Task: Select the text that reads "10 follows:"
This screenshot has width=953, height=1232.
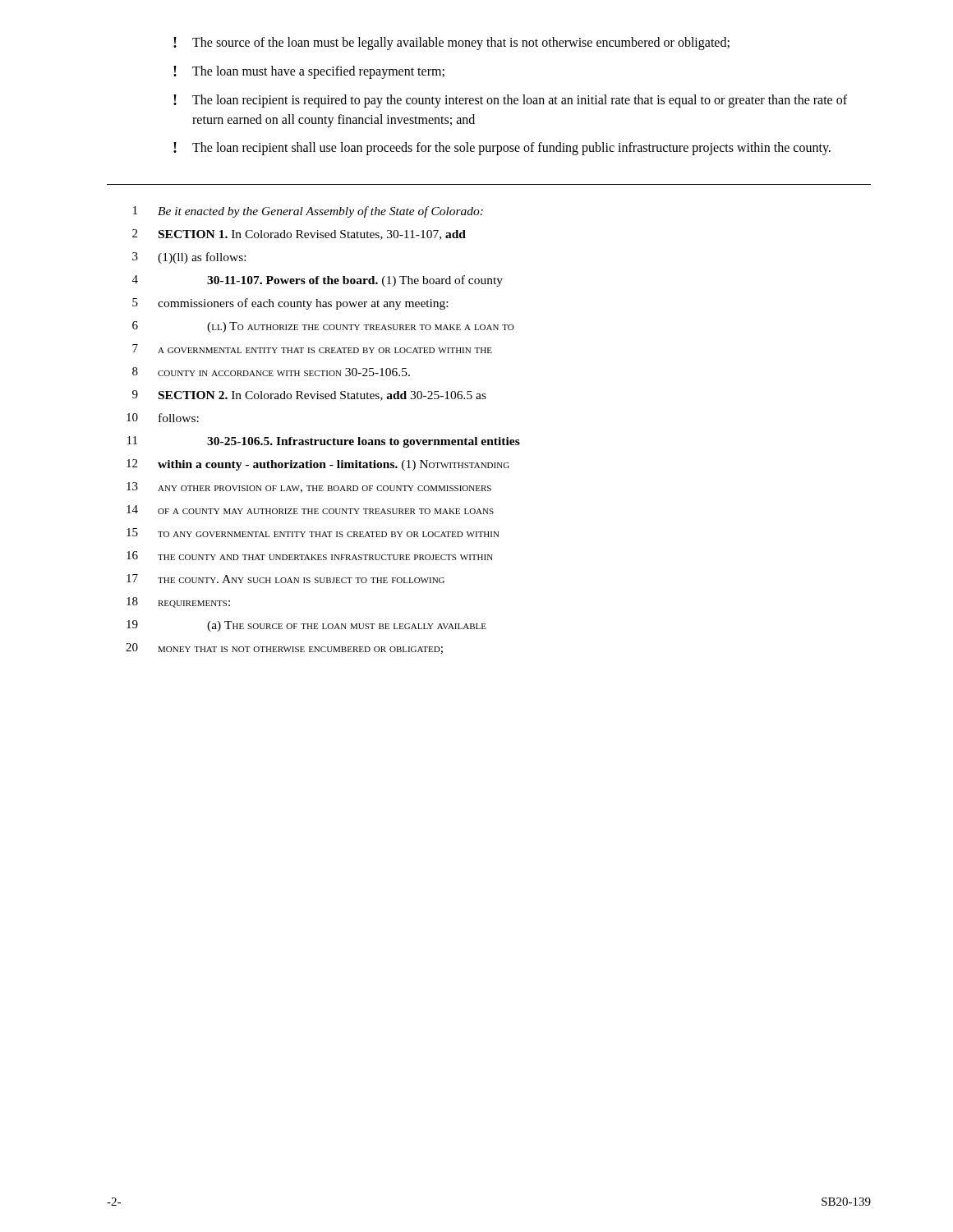Action: (x=163, y=418)
